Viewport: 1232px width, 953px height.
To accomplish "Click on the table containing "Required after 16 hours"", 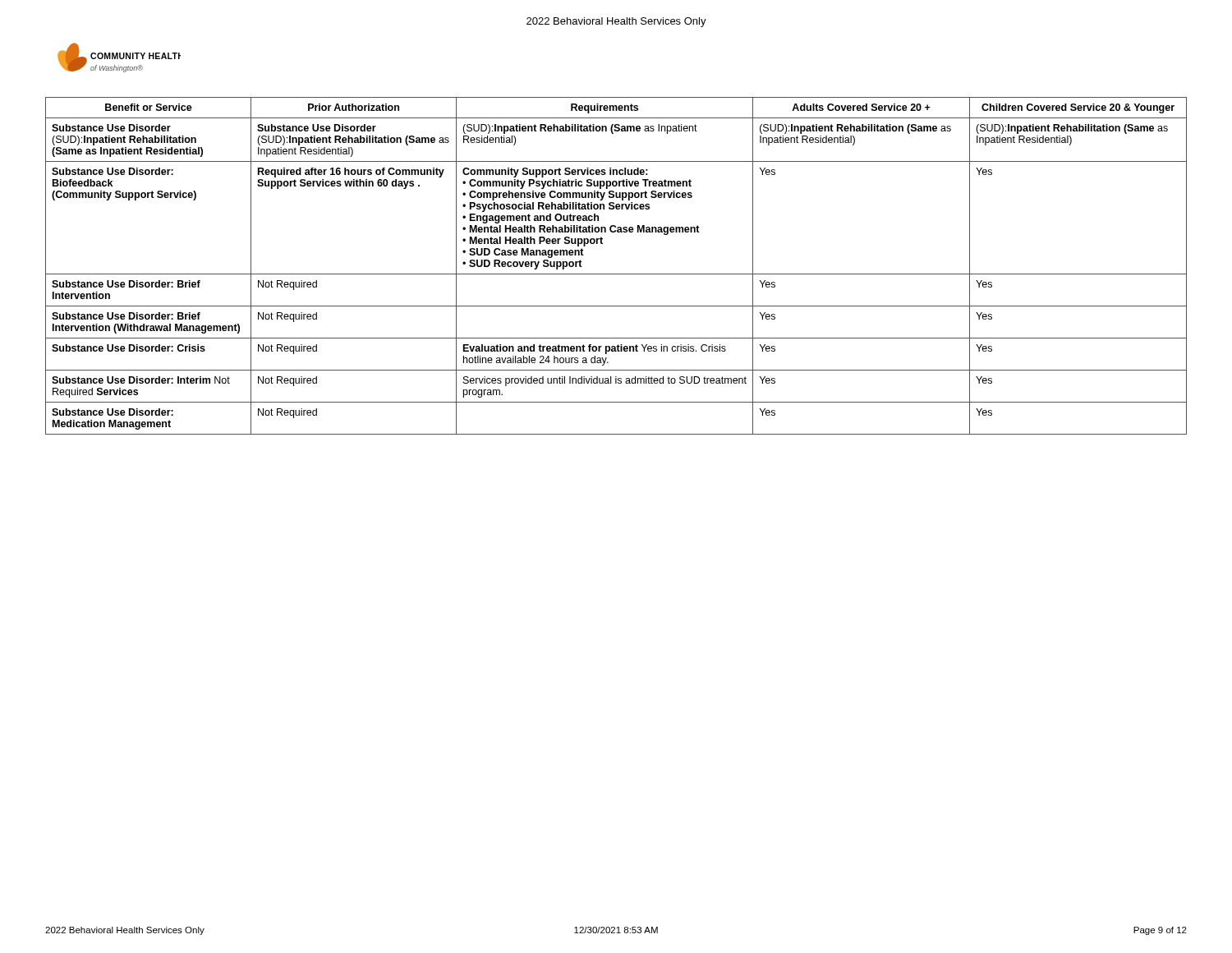I will (x=616, y=266).
